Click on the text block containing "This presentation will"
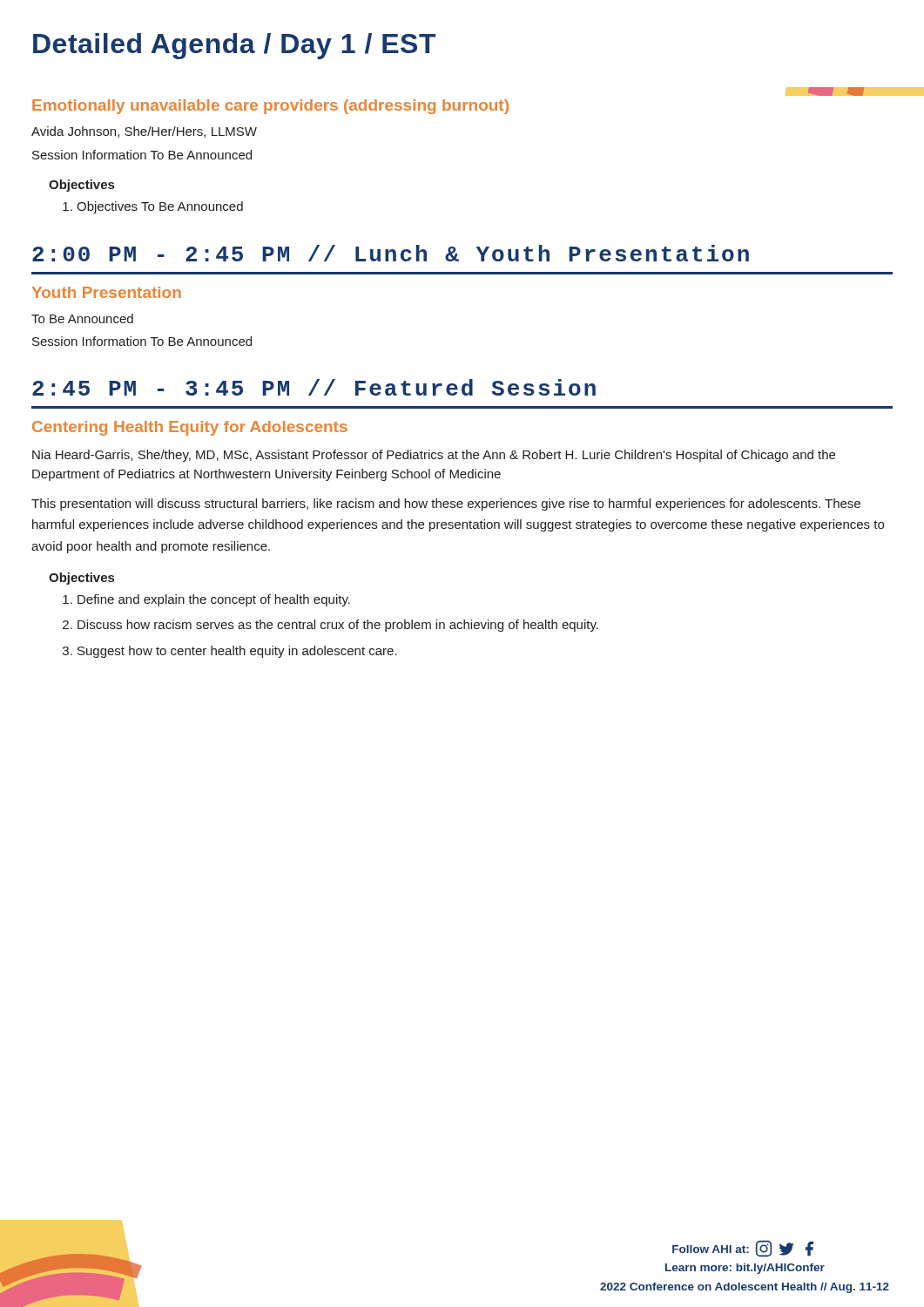Image resolution: width=924 pixels, height=1307 pixels. (458, 524)
